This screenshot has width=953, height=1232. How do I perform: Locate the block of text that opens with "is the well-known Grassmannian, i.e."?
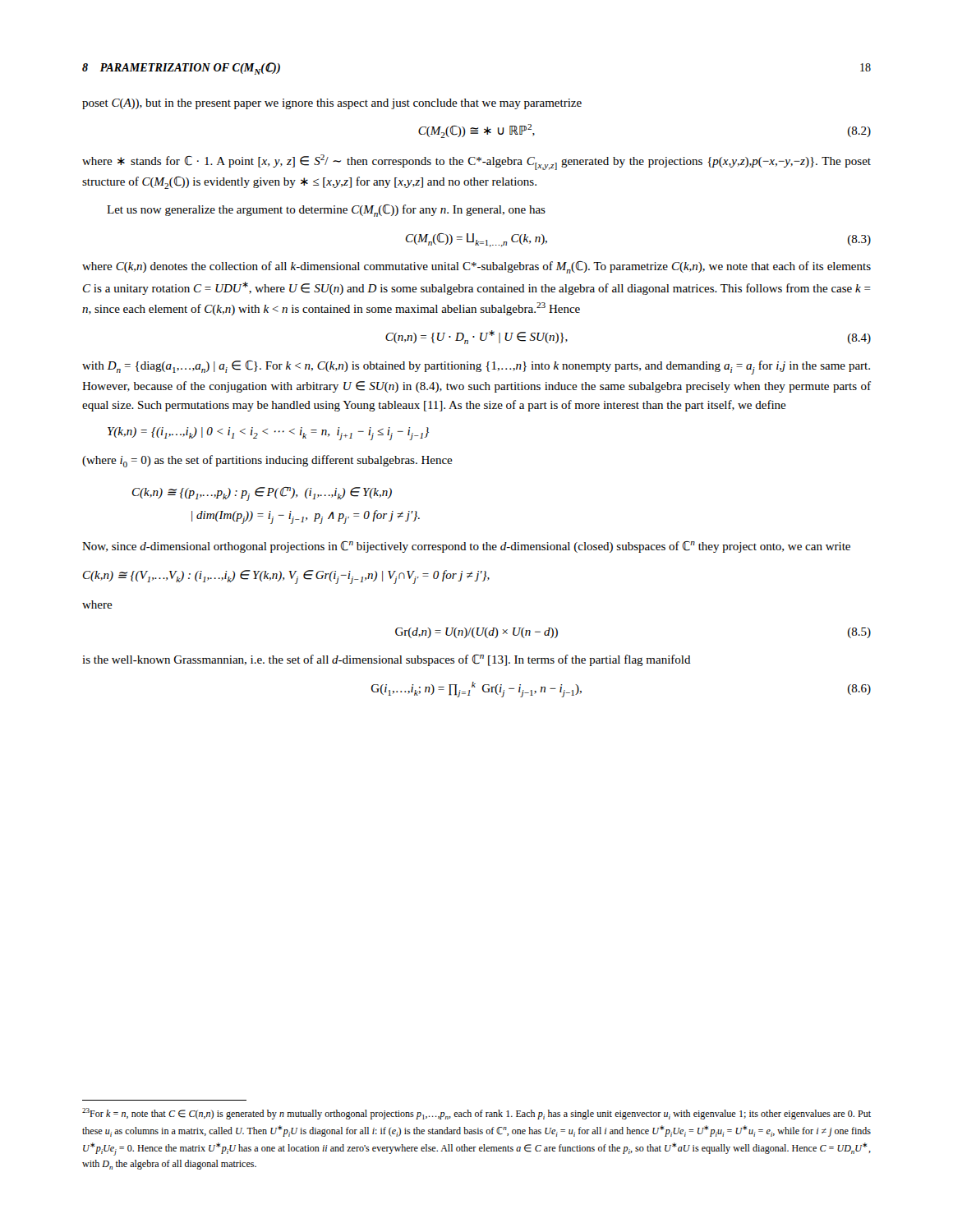476,659
